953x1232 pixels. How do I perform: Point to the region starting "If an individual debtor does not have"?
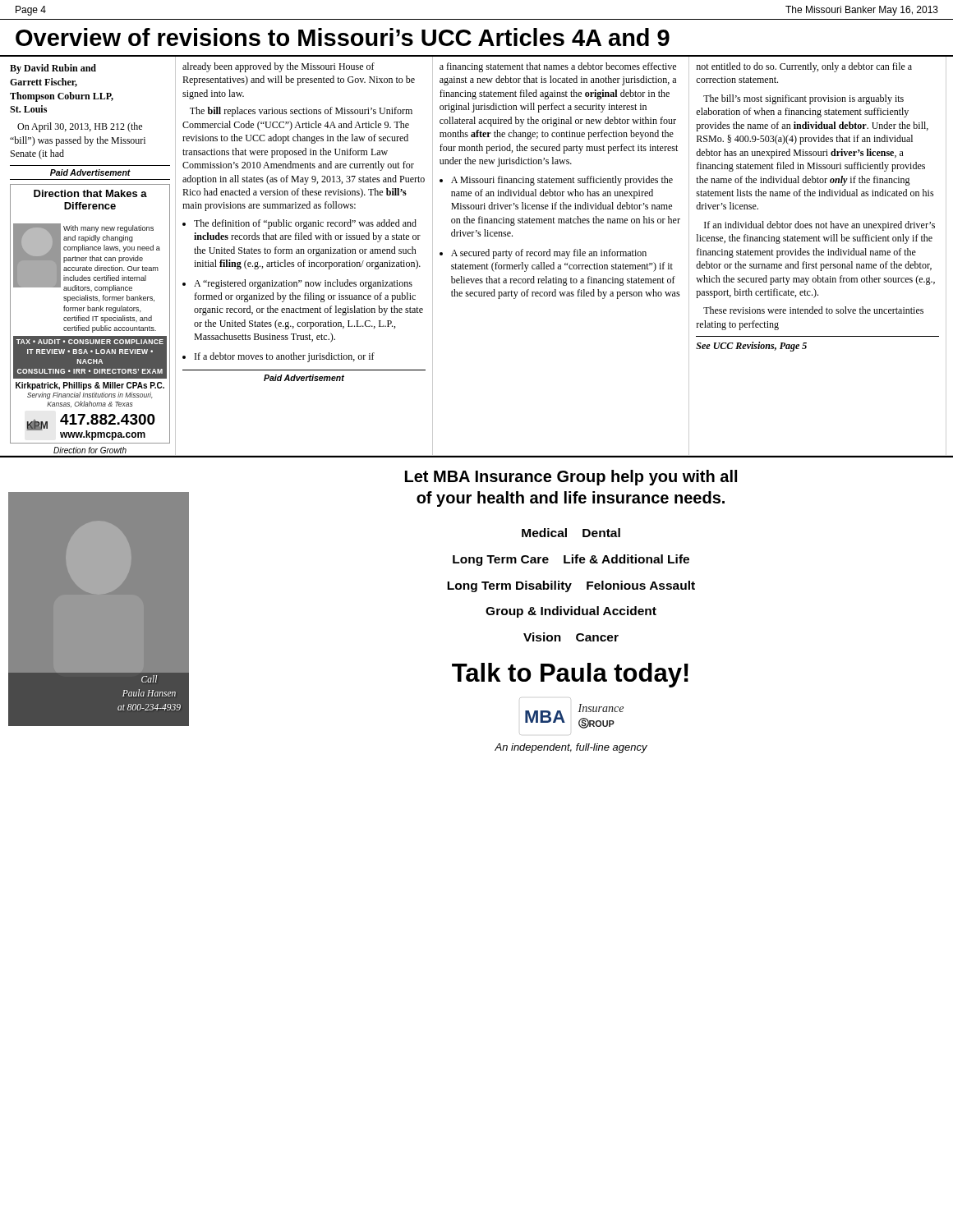click(x=816, y=259)
